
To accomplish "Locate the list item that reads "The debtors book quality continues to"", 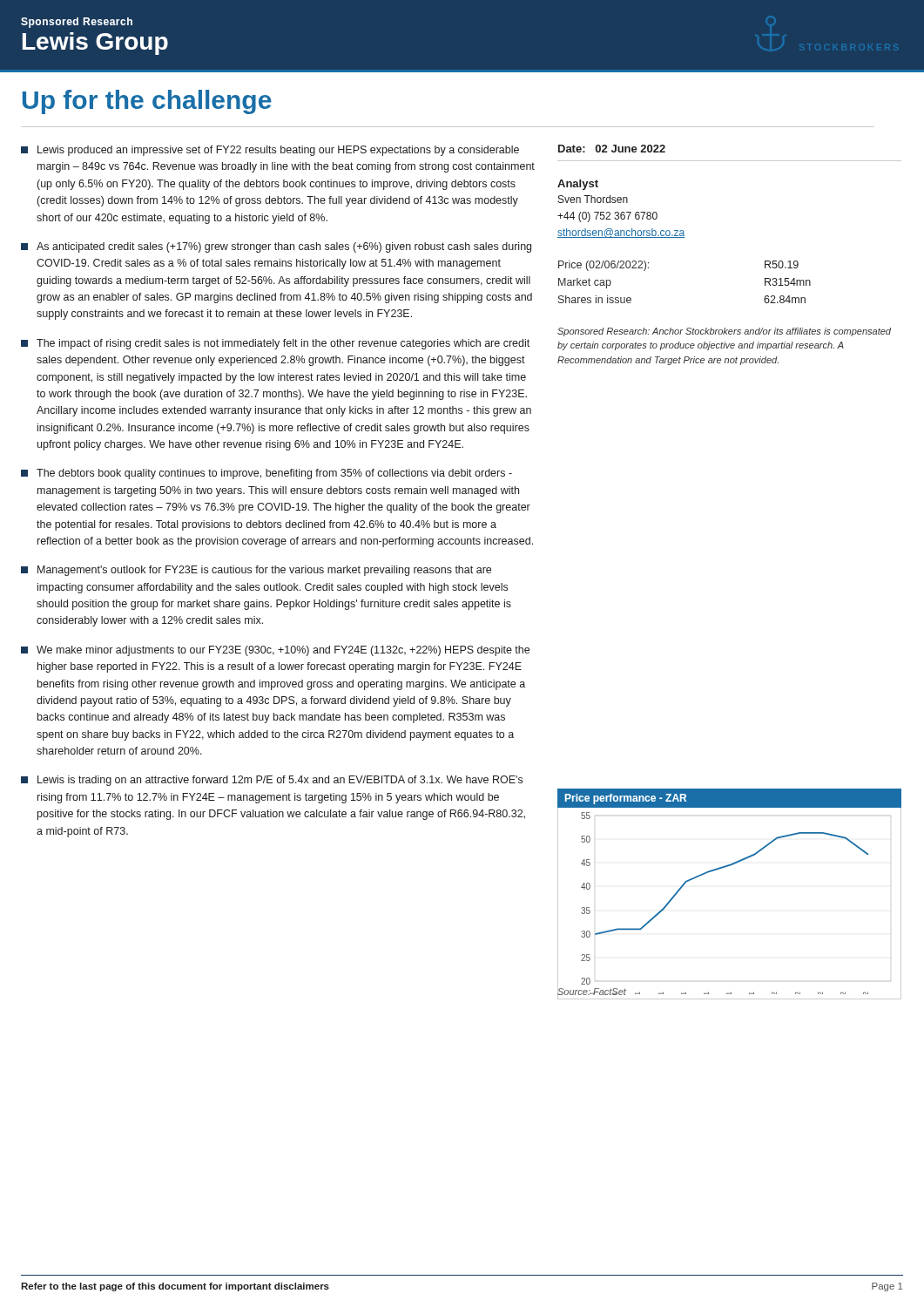I will click(278, 508).
